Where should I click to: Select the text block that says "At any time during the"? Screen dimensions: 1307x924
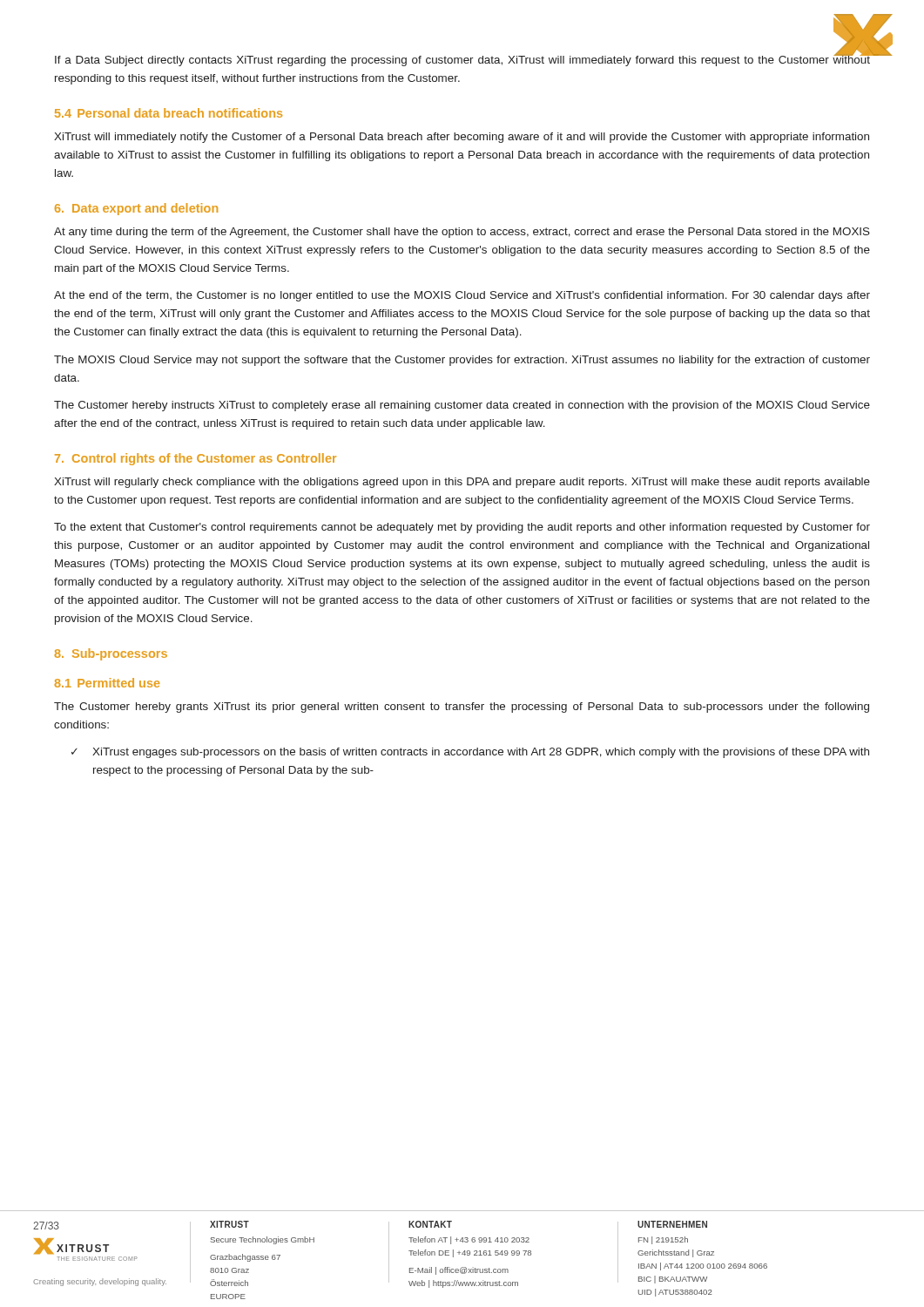click(x=462, y=250)
